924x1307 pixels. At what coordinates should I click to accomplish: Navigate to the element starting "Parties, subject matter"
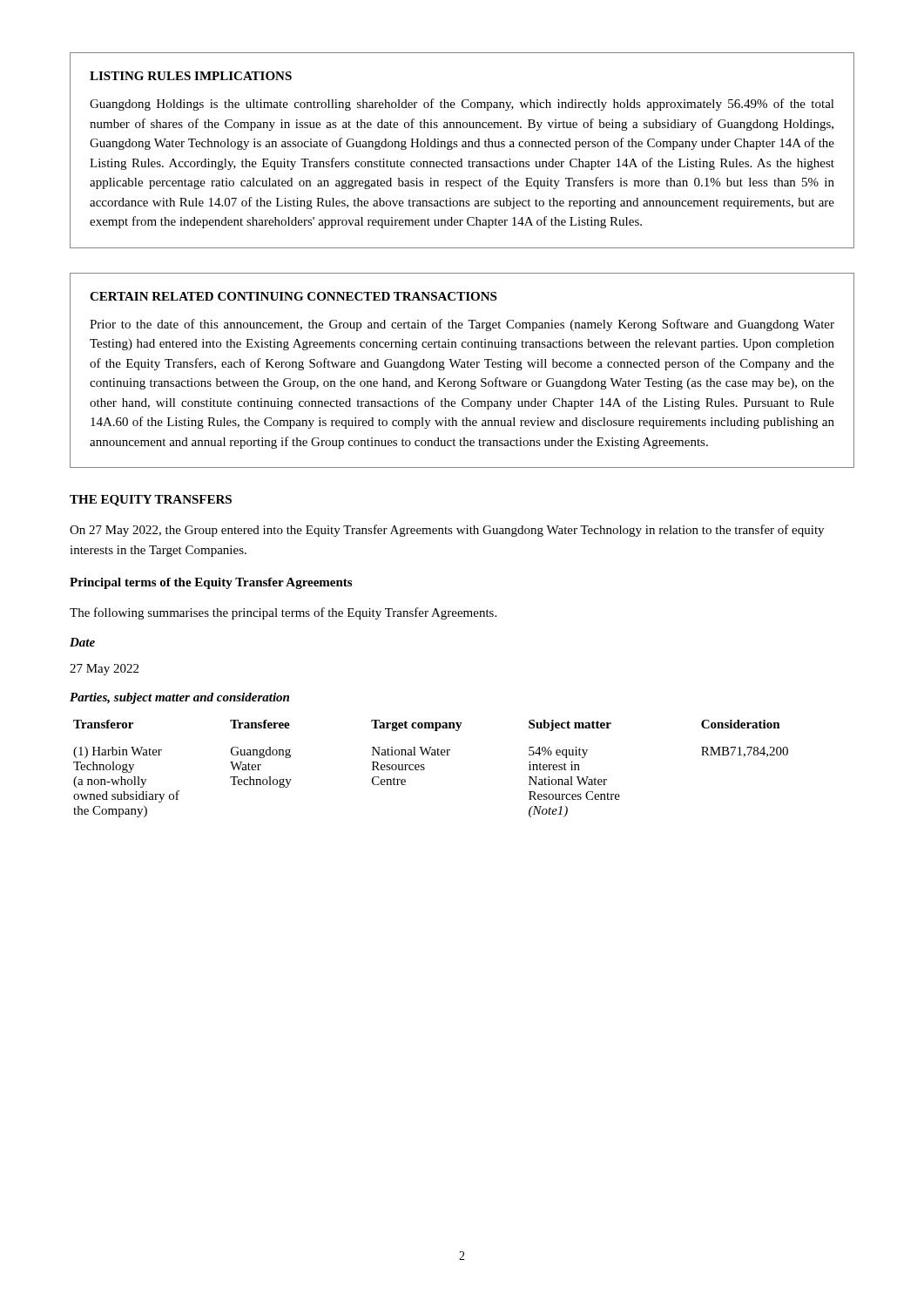pyautogui.click(x=180, y=697)
